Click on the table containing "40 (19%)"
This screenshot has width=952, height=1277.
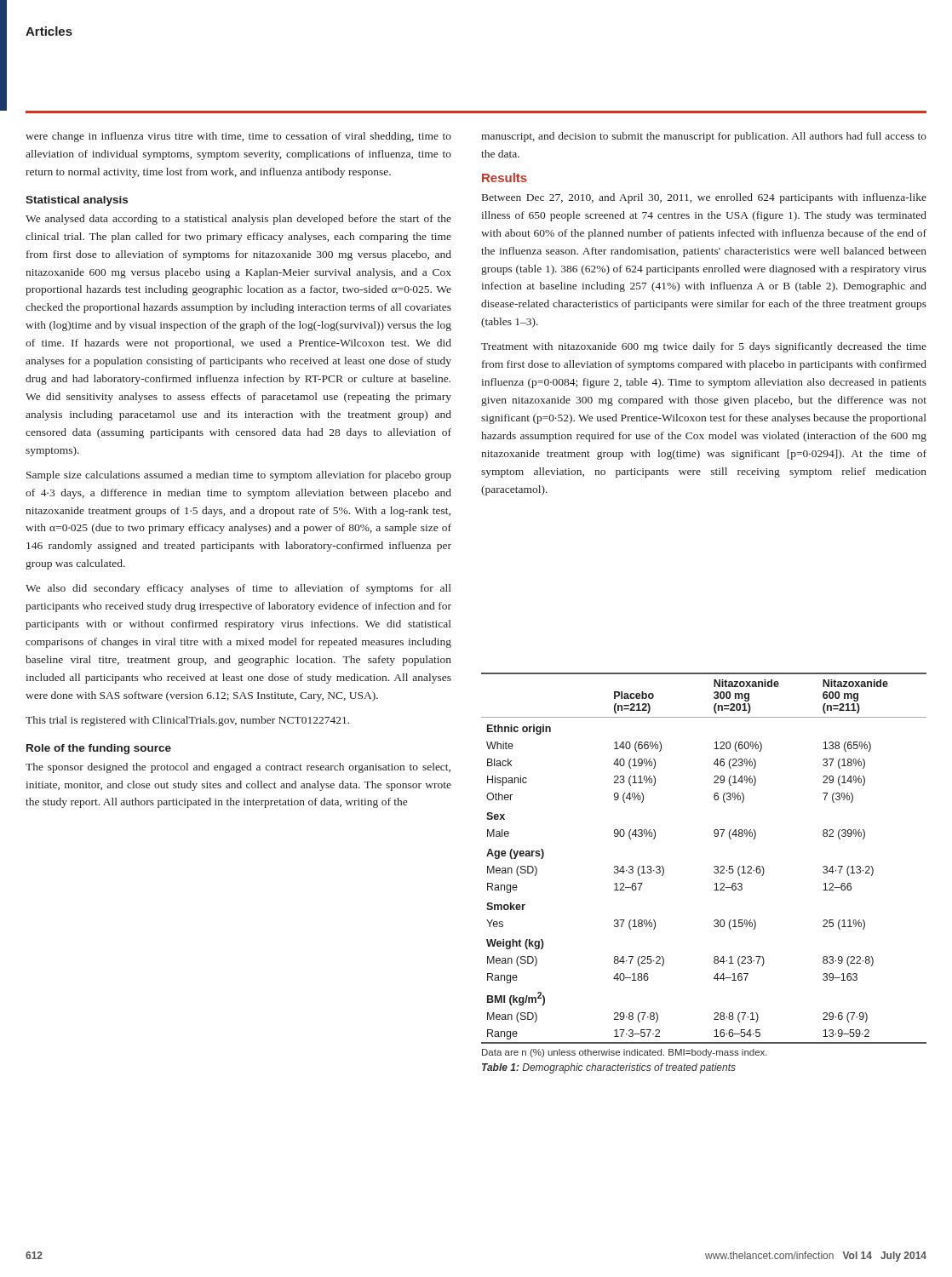point(704,858)
